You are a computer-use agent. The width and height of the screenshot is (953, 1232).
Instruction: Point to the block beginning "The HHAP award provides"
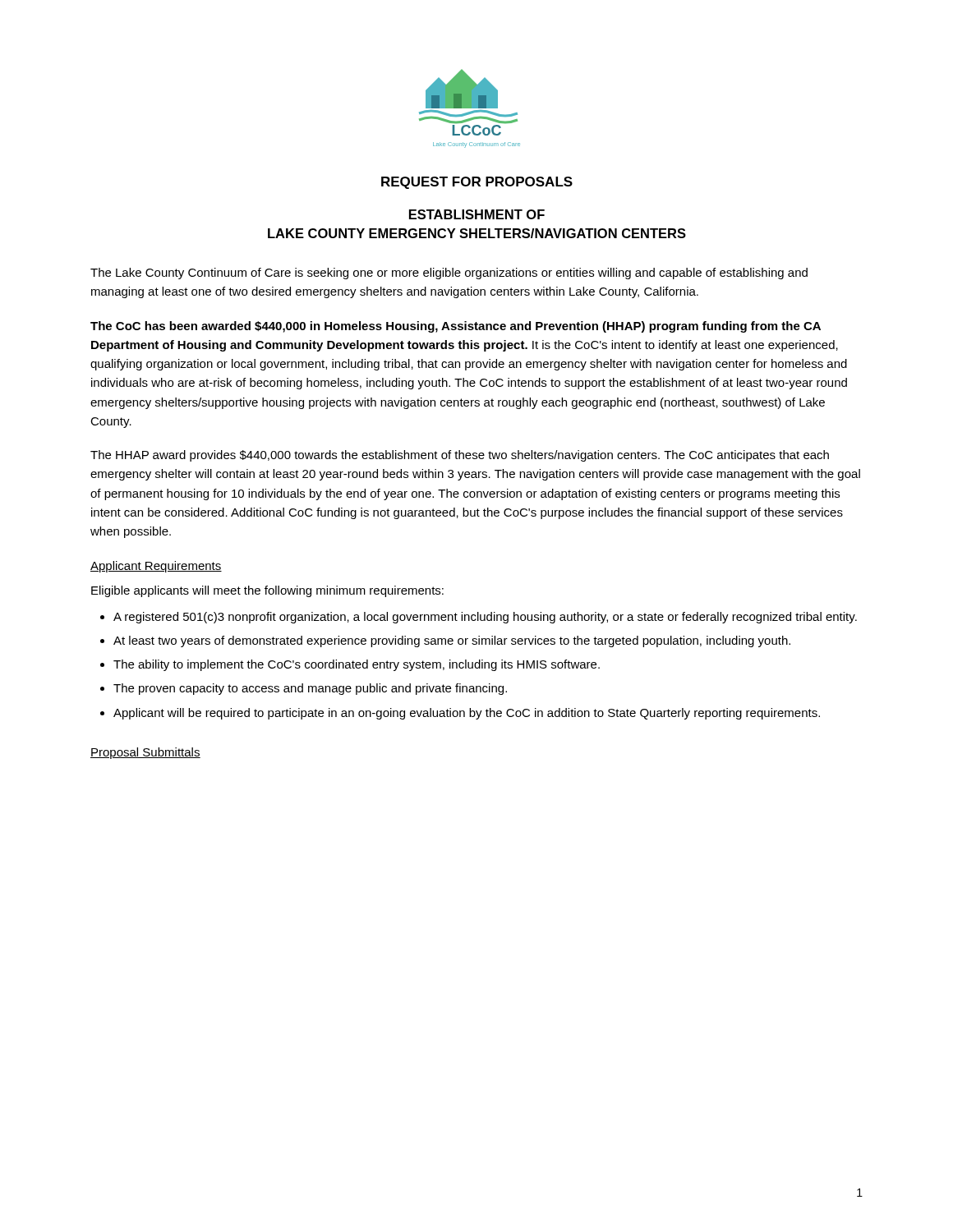[476, 493]
